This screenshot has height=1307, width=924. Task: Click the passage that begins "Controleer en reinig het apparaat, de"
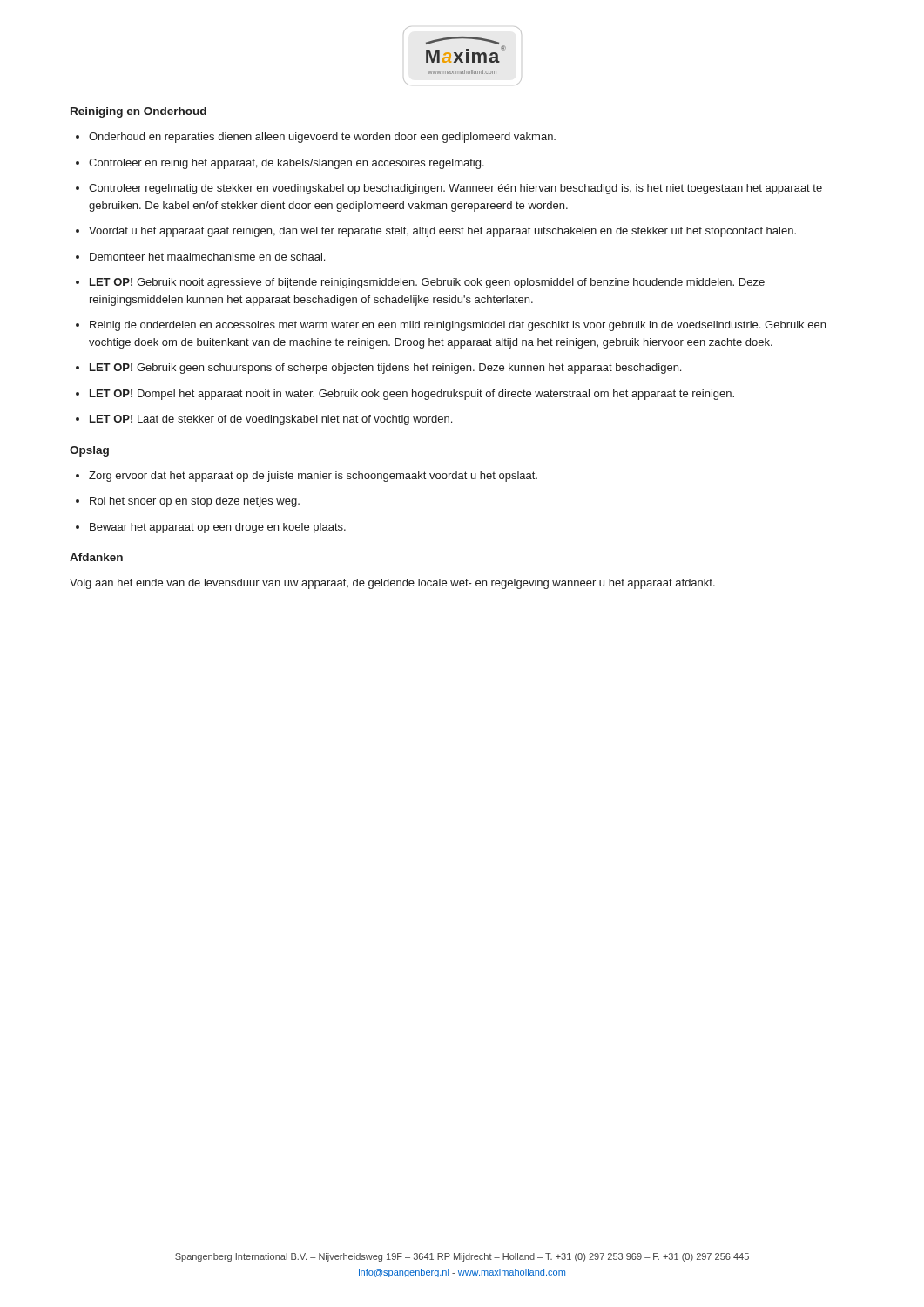[287, 162]
